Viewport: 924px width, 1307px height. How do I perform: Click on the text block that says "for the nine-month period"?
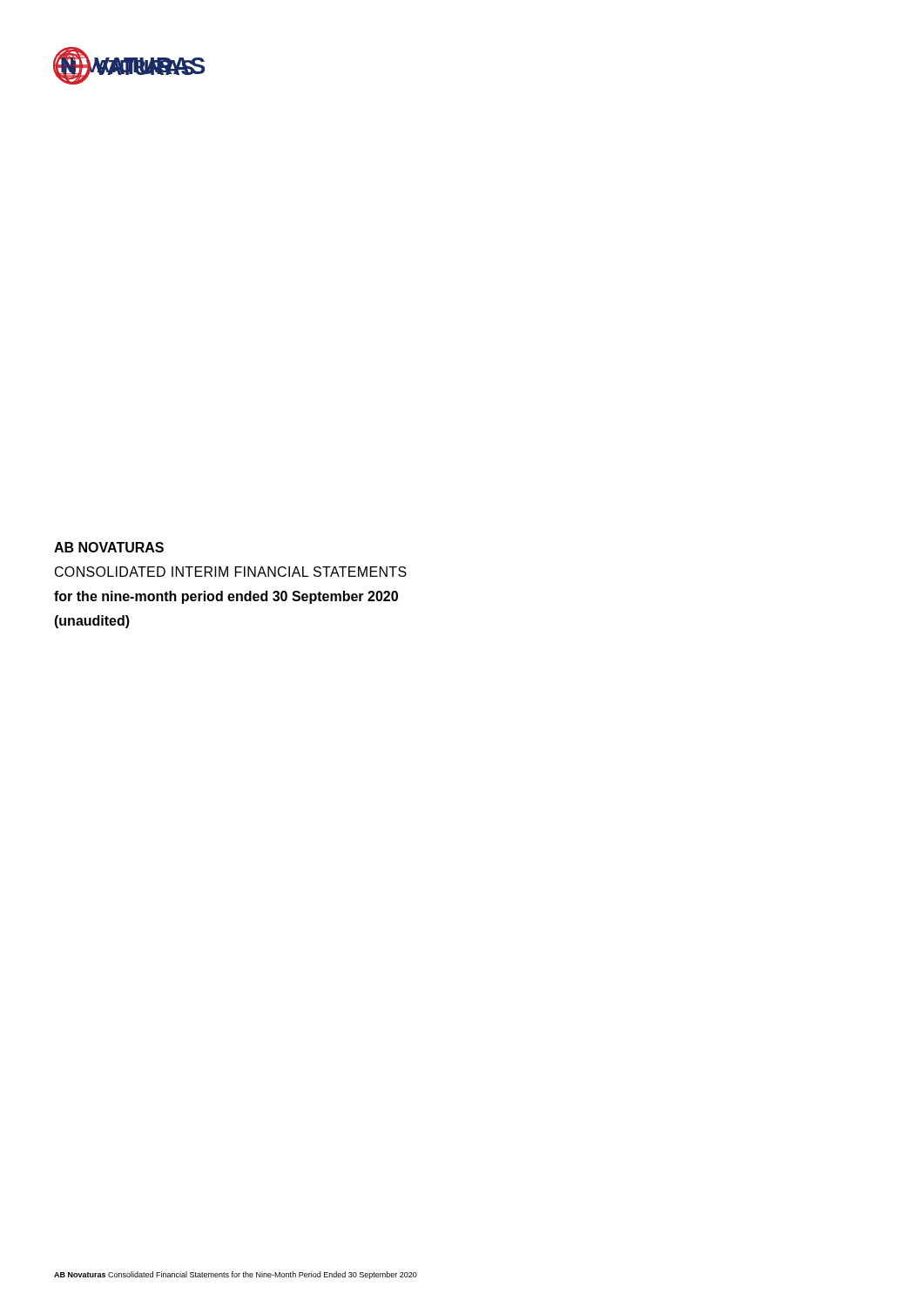click(226, 596)
